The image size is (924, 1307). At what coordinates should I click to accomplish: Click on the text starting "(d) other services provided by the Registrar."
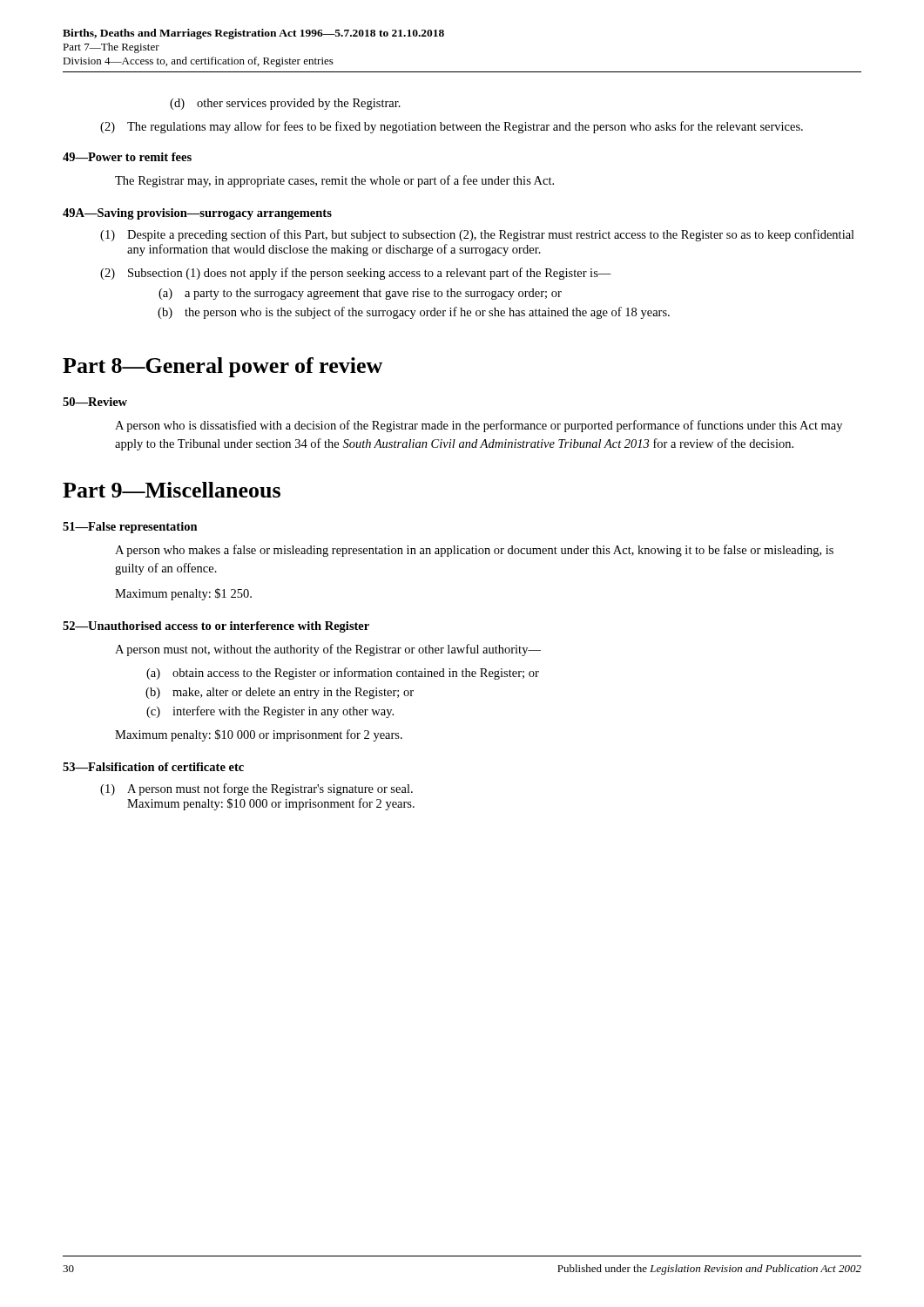click(267, 103)
